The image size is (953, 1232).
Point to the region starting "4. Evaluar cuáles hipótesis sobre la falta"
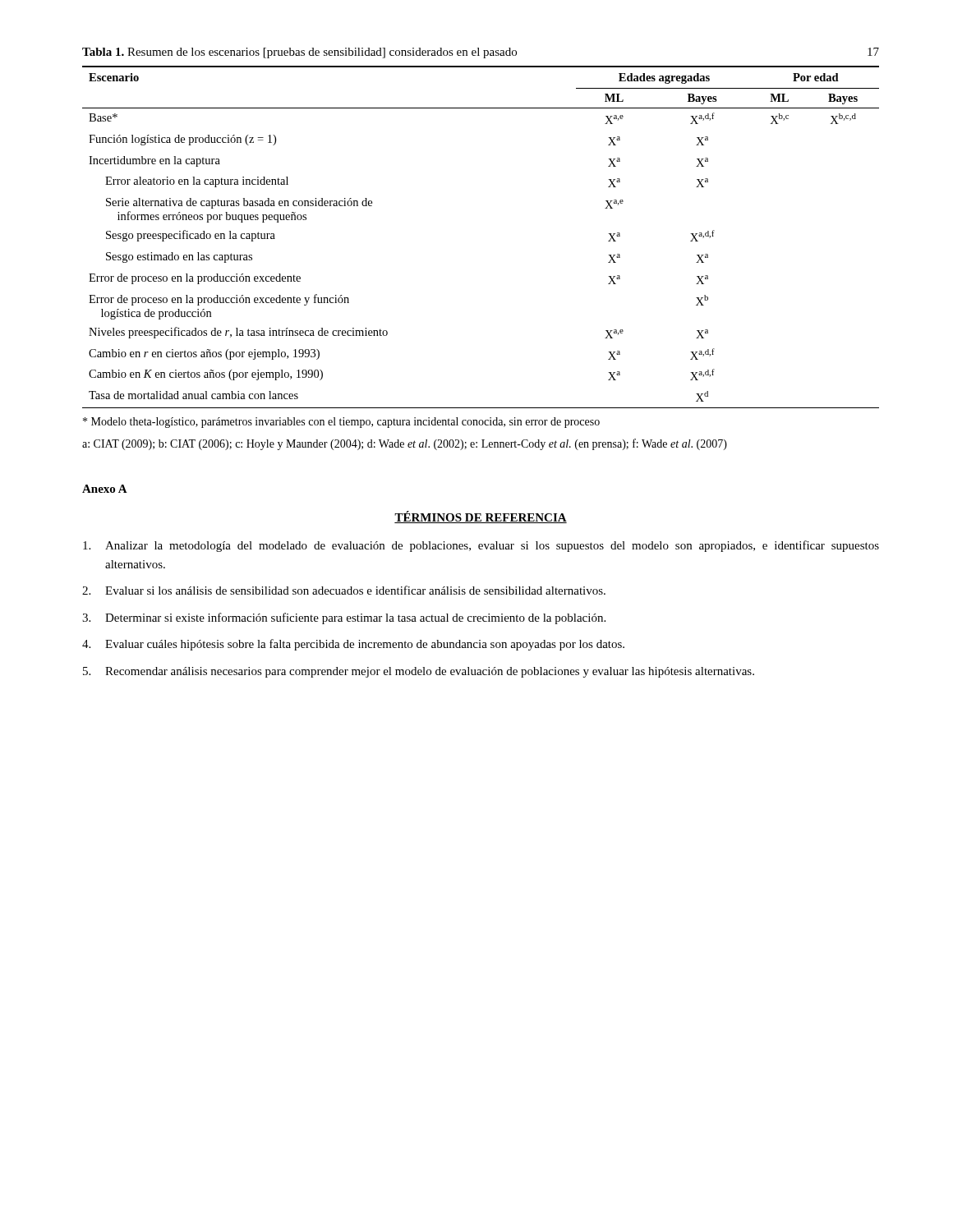click(x=481, y=644)
